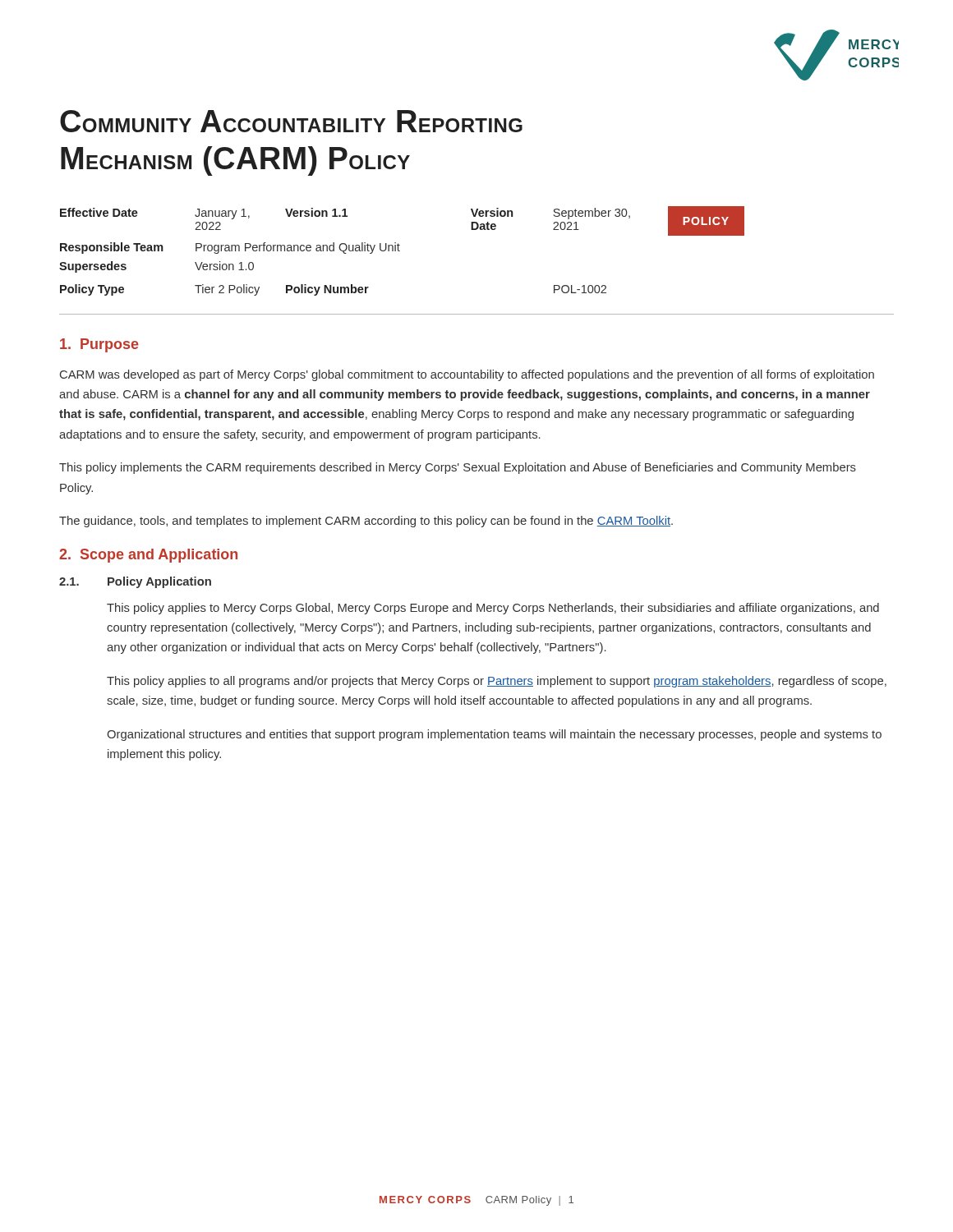Point to the block beginning "This policy implements the CARM requirements"
This screenshot has height=1232, width=953.
pyautogui.click(x=458, y=478)
